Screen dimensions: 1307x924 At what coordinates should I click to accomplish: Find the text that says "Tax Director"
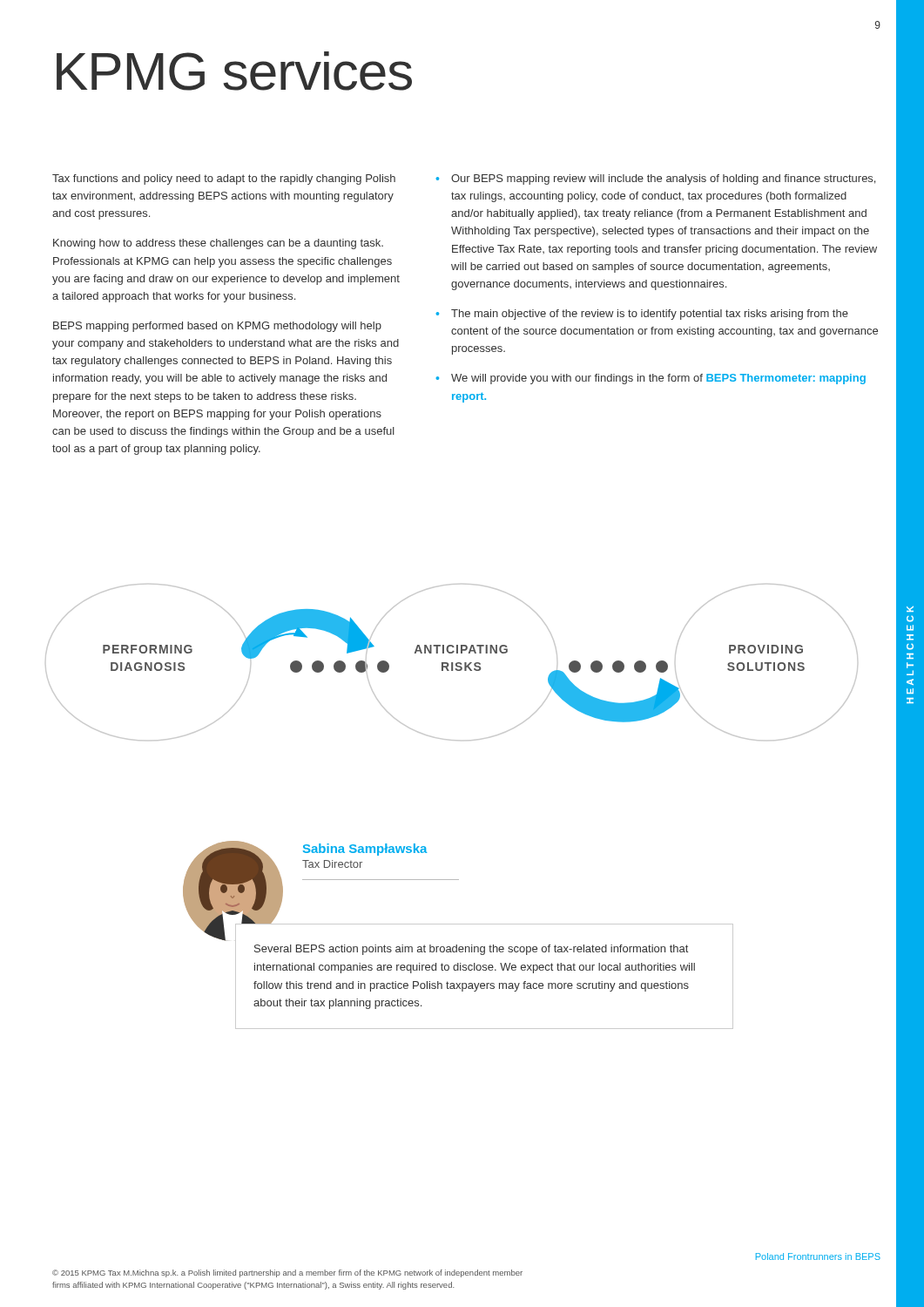coord(332,864)
